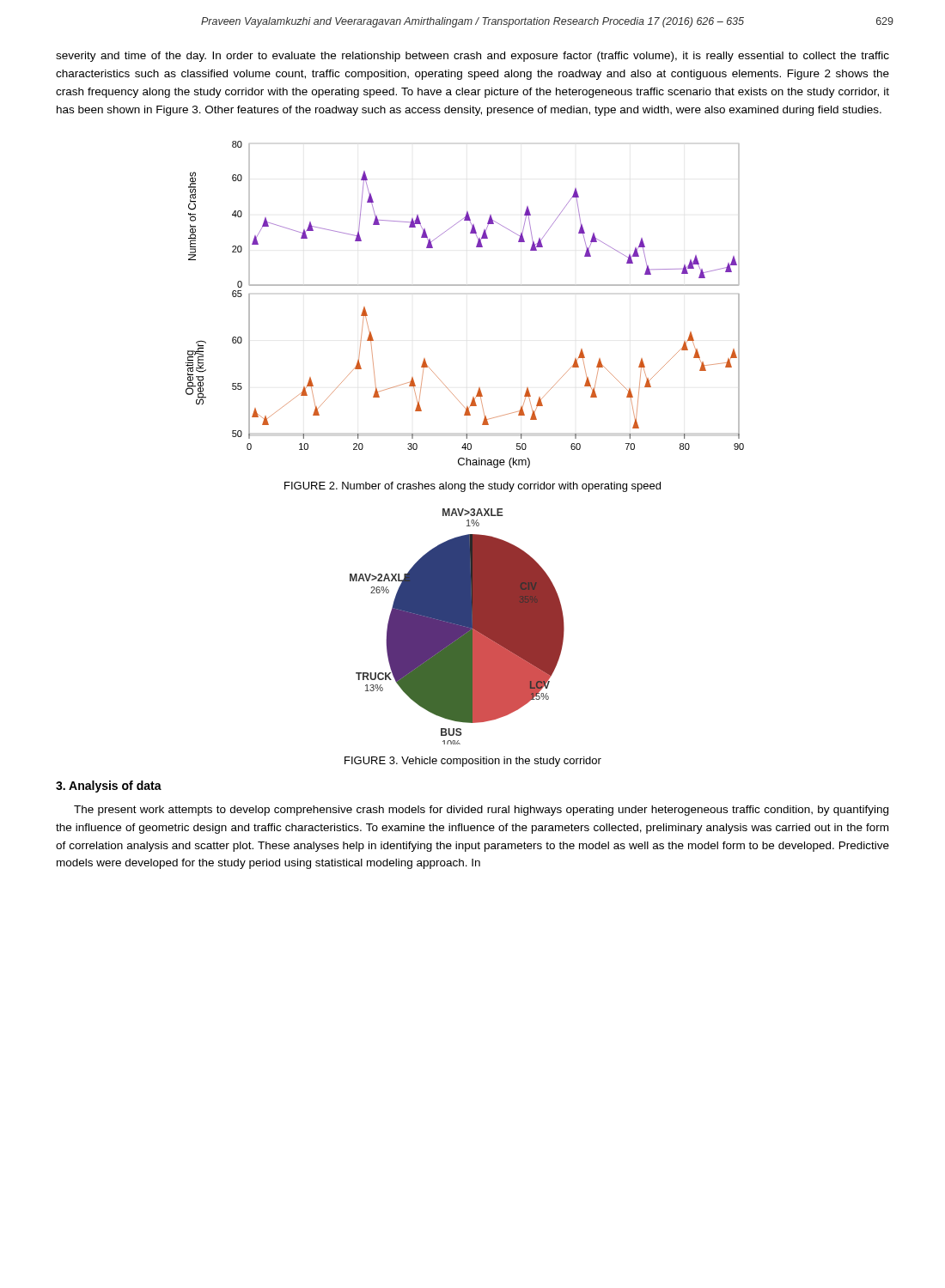Locate the caption that opens with "FIGURE 2. Number of crashes"
This screenshot has width=945, height=1288.
click(472, 485)
